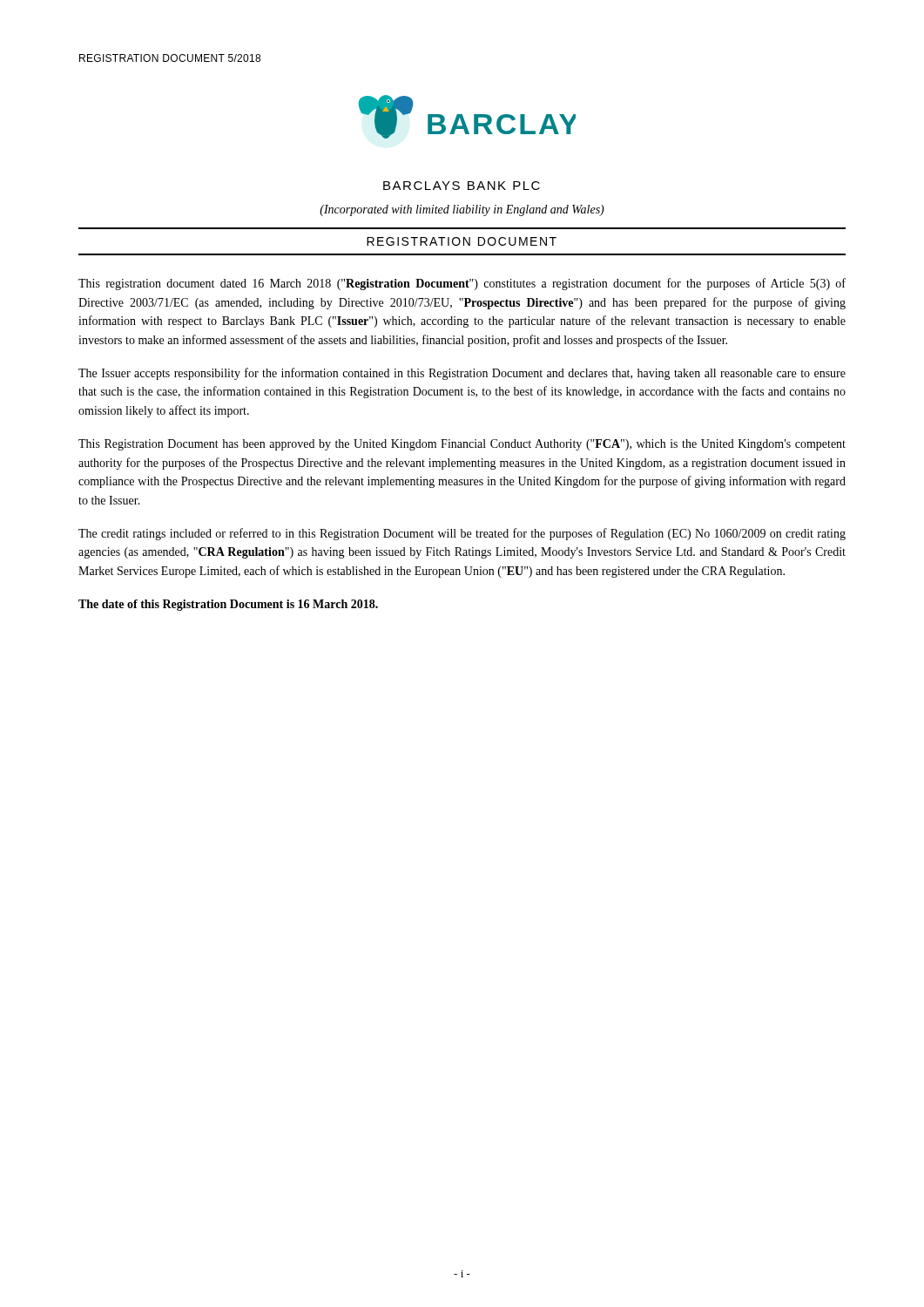Locate the text block starting "The credit ratings included or"
The width and height of the screenshot is (924, 1307).
coord(462,552)
